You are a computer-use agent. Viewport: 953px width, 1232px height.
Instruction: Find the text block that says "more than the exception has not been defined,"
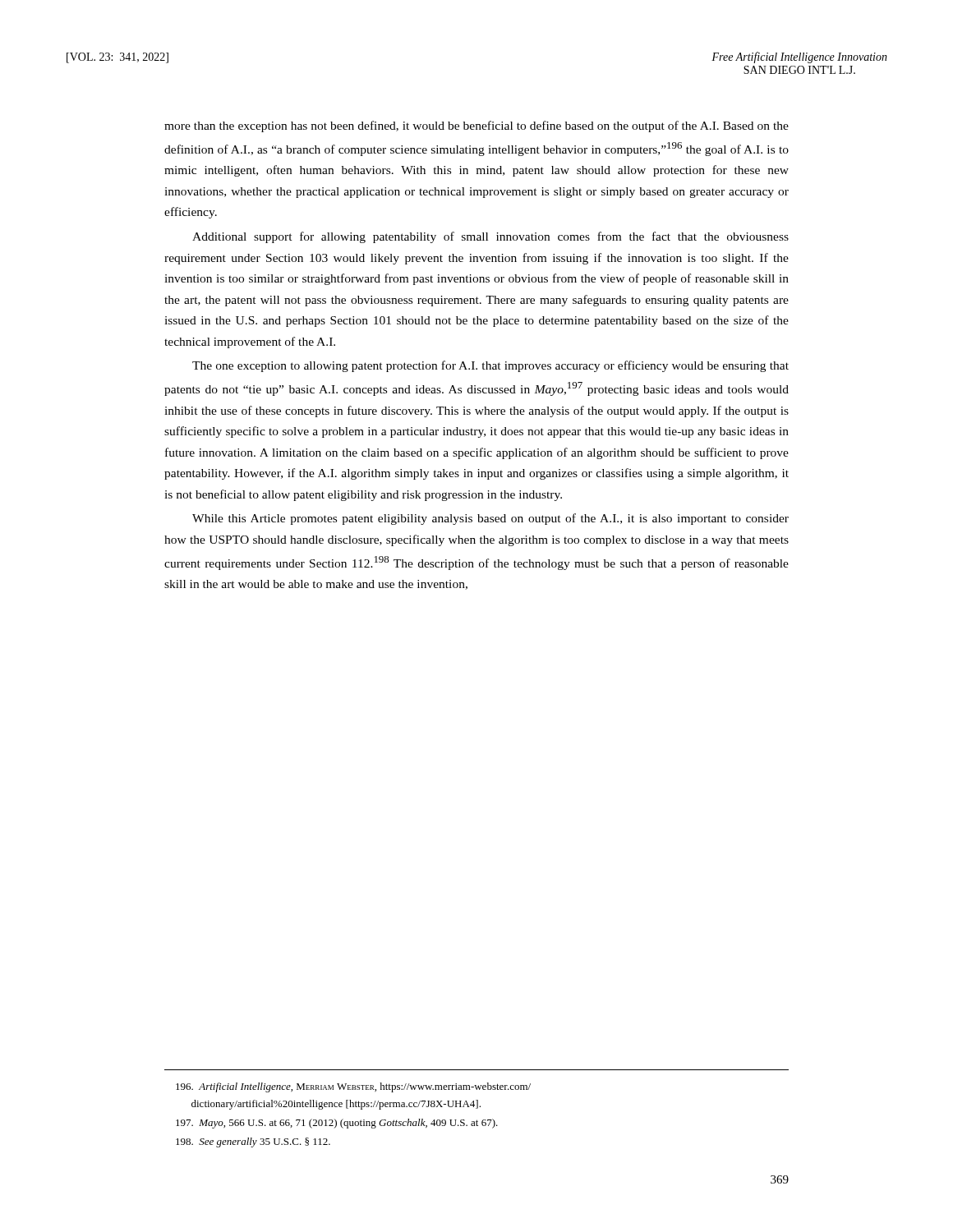pos(476,169)
